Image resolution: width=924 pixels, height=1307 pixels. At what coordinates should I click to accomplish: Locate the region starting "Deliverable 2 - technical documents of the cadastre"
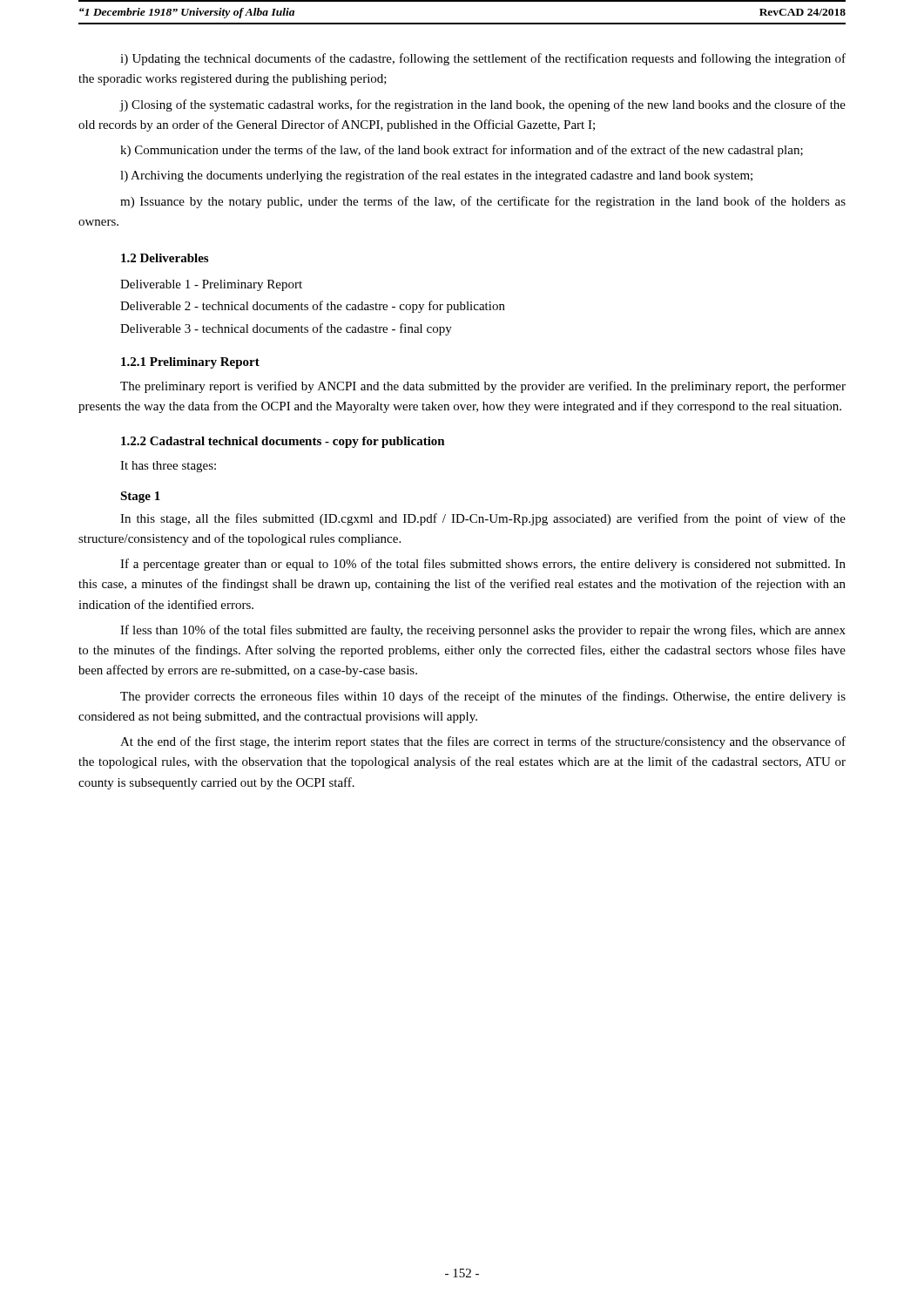tap(313, 306)
